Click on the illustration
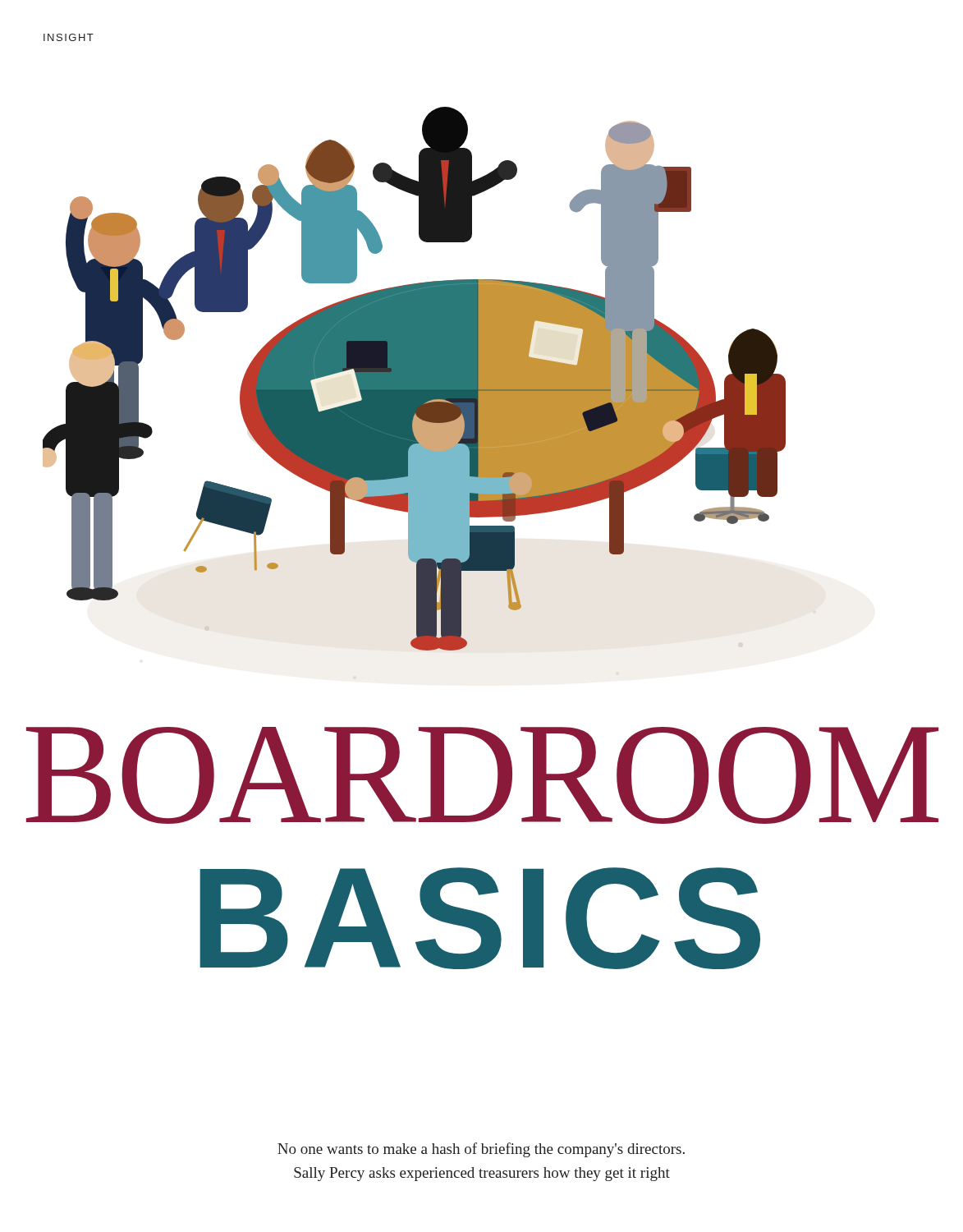 coord(482,374)
